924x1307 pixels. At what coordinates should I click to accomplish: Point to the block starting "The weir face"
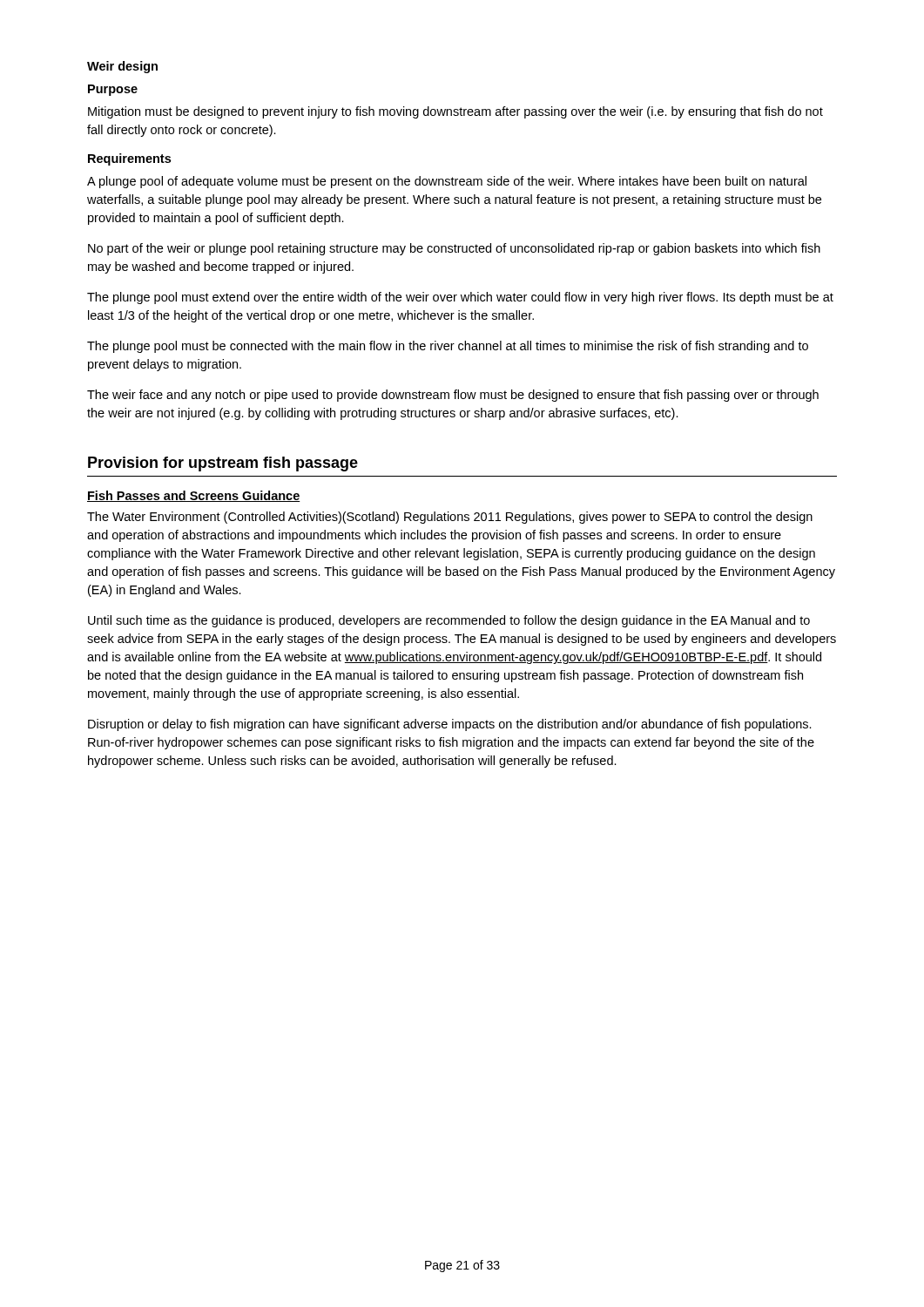coord(453,404)
